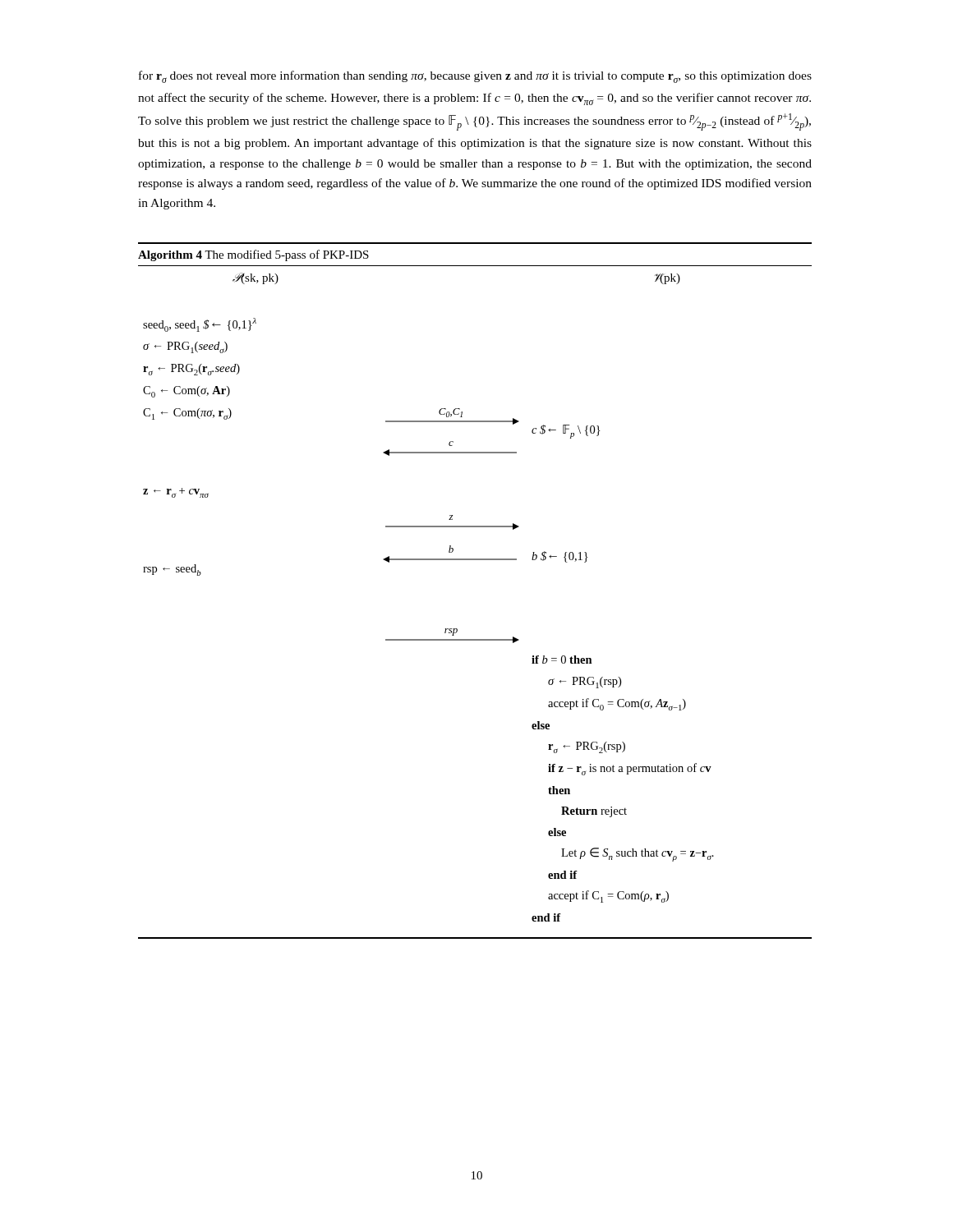Find the block on this page that starts "for rσ does not reveal more information than"
The image size is (953, 1232).
pos(475,139)
